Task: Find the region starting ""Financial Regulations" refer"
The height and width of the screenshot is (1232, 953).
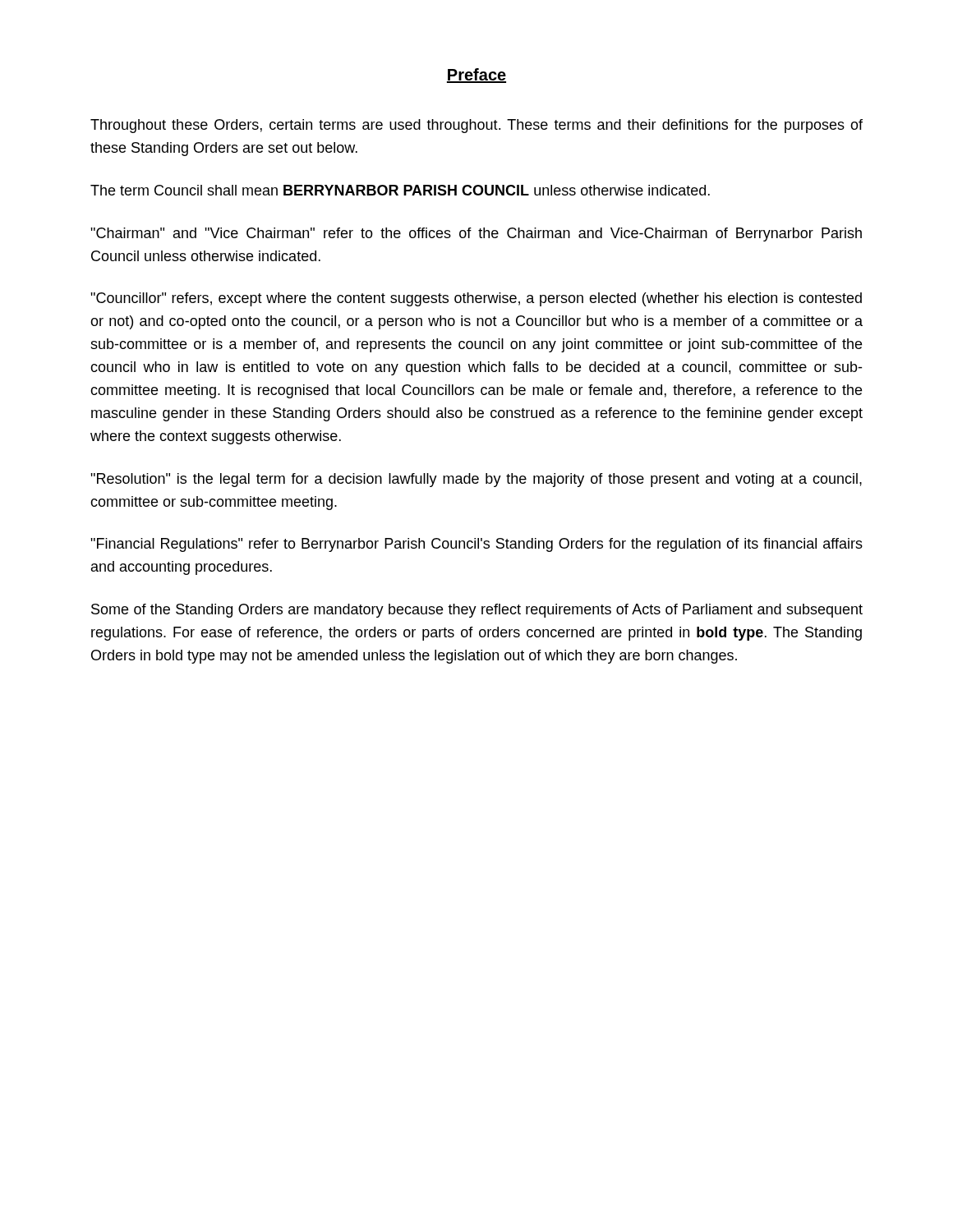Action: click(x=476, y=556)
